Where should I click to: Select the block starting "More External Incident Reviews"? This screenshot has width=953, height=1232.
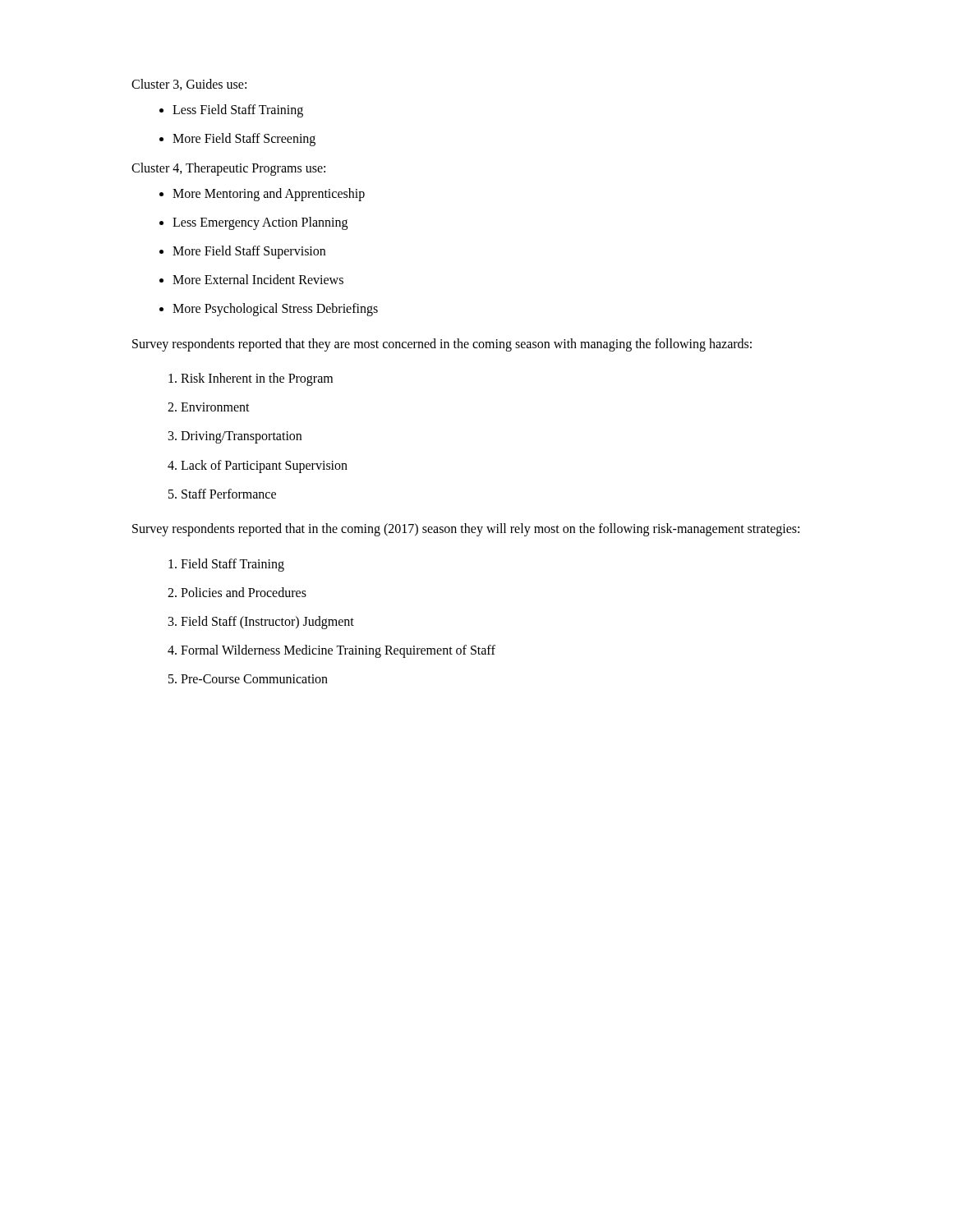(x=251, y=279)
